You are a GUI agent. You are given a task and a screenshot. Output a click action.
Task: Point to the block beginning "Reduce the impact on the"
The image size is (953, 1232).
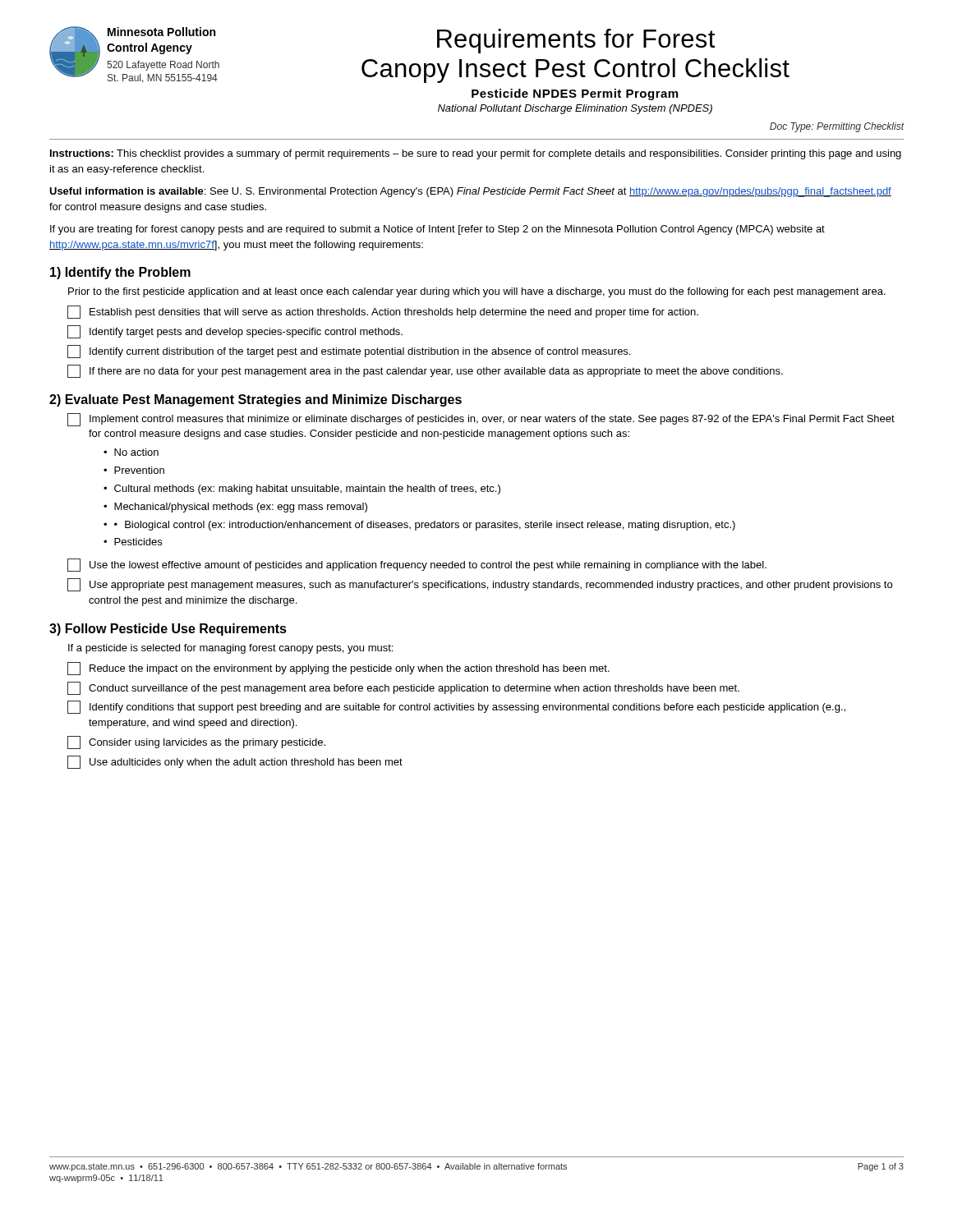click(x=486, y=669)
